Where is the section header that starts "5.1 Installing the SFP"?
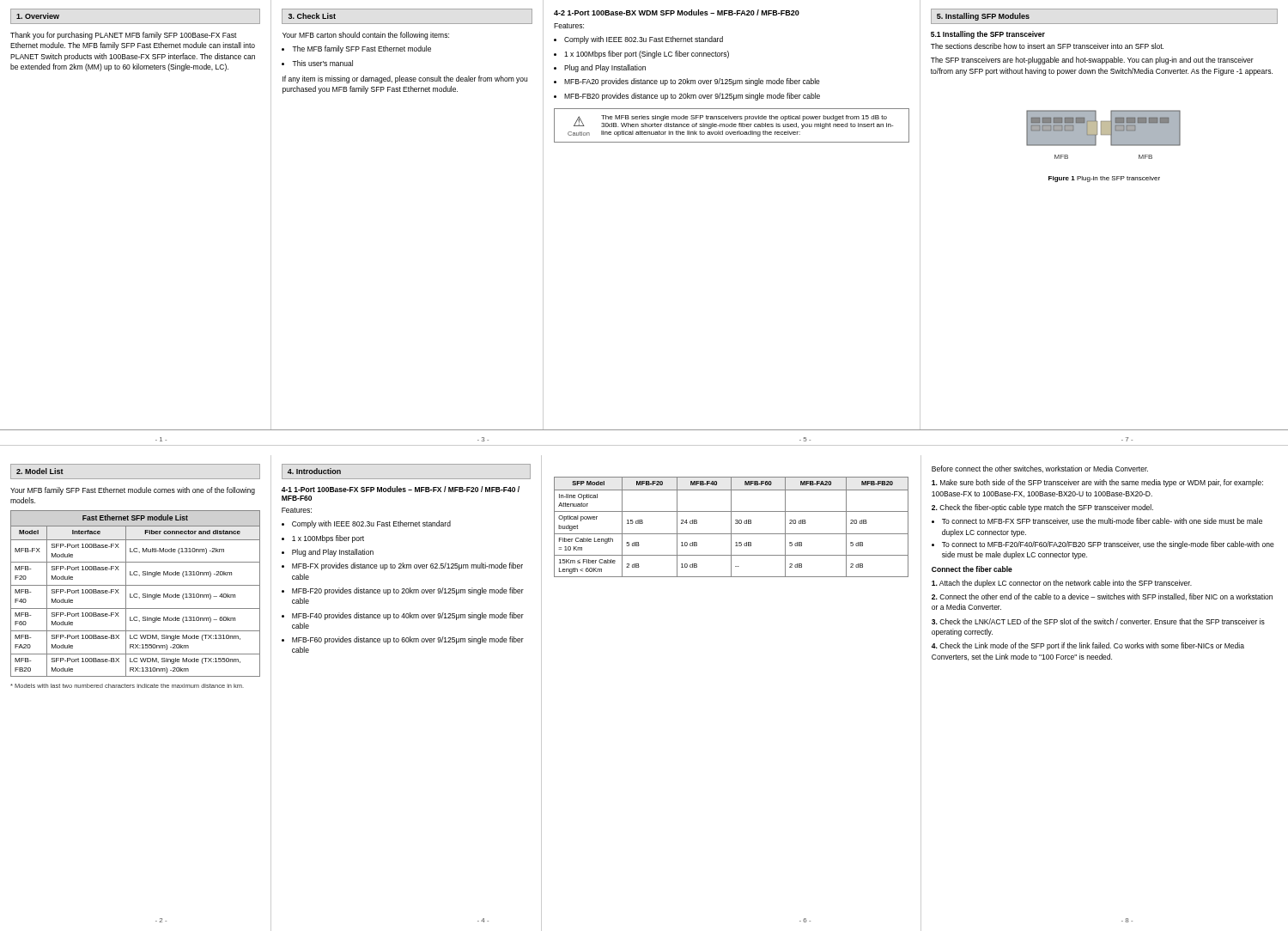The width and height of the screenshot is (1288, 931). click(x=988, y=34)
